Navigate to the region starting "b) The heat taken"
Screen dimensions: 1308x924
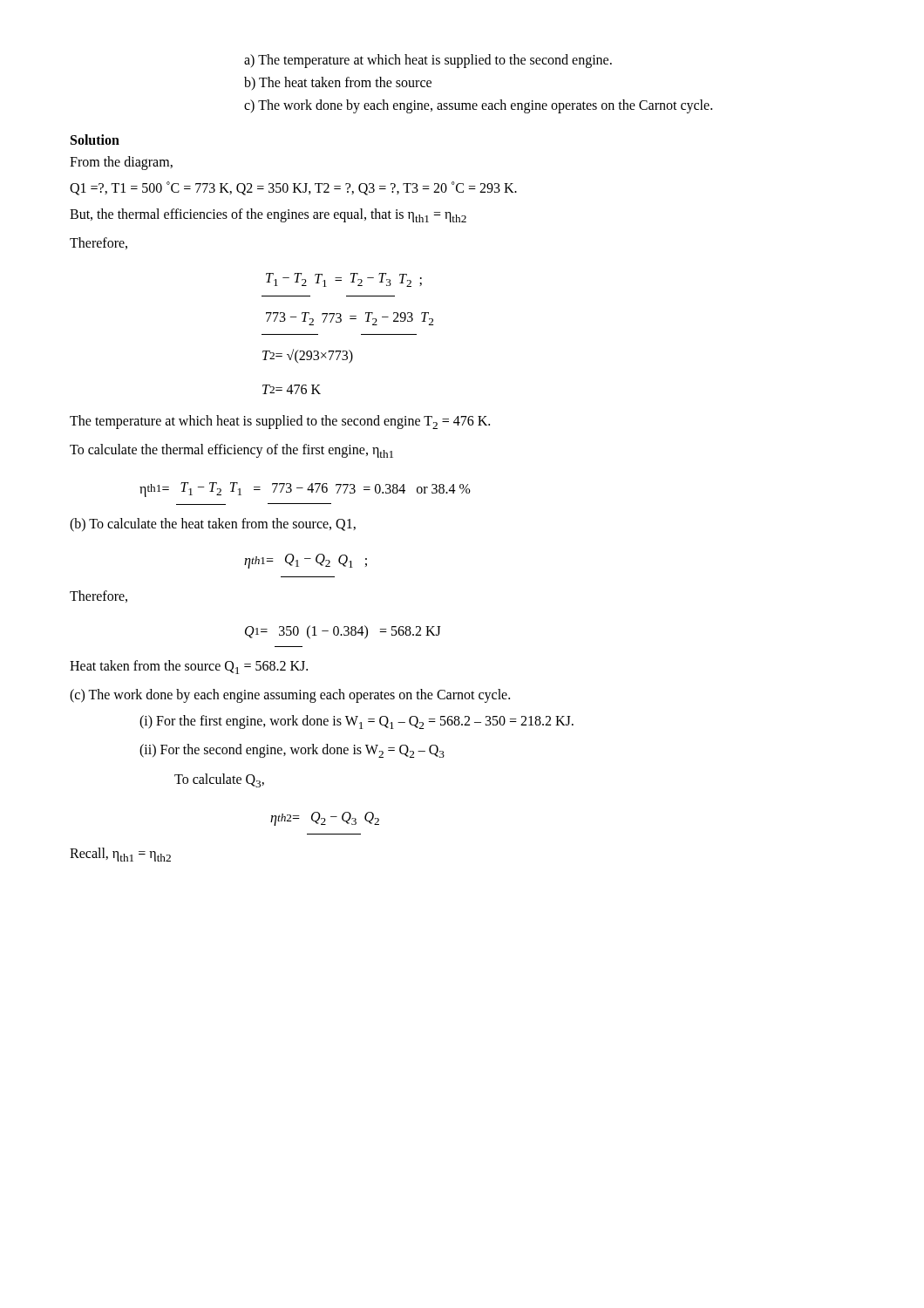click(x=338, y=82)
